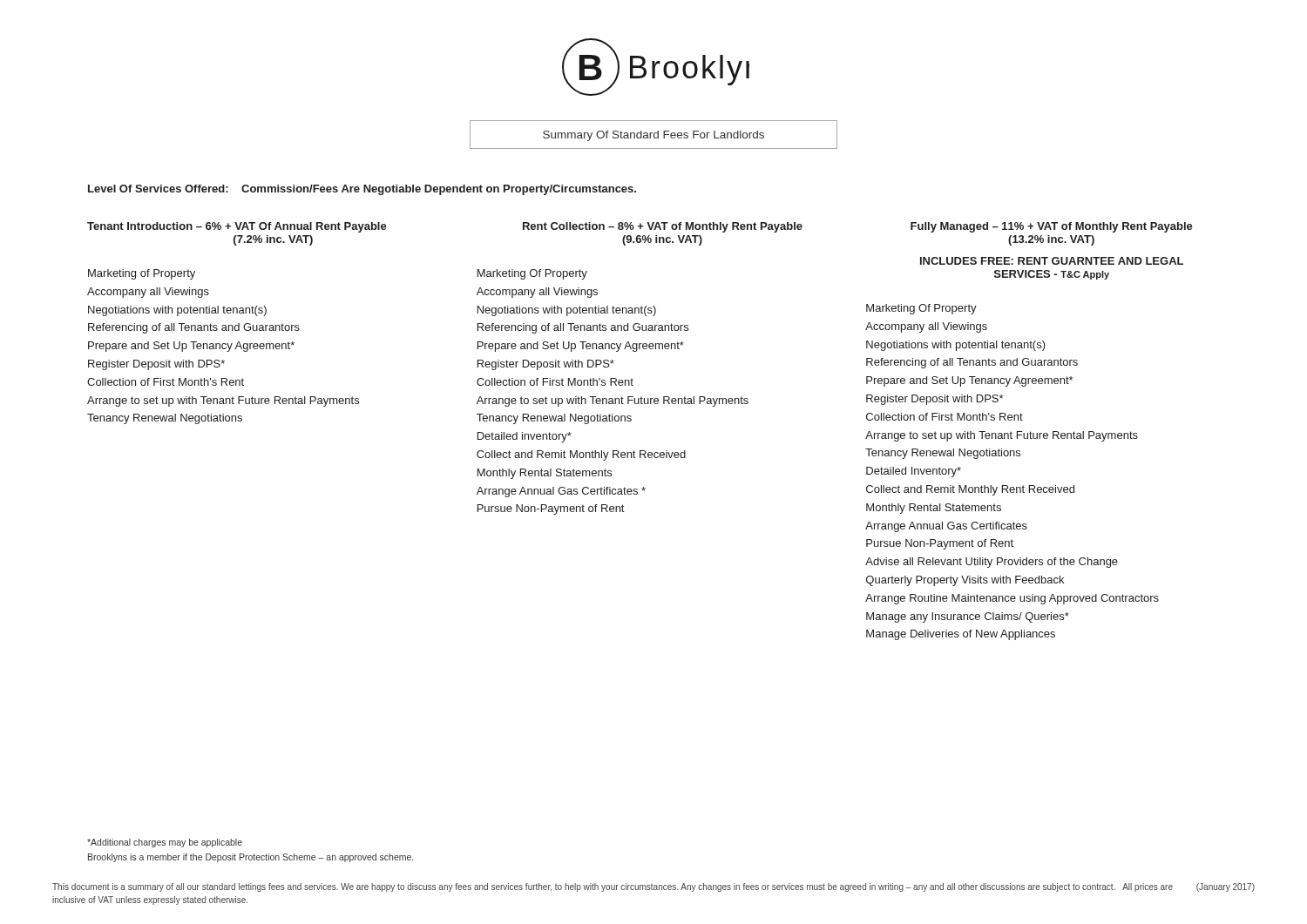
Task: Click on the text block that reads "INCLUDES FREE: RENT GUARNTEE AND LEGAL SERVICES"
Action: click(x=1051, y=267)
